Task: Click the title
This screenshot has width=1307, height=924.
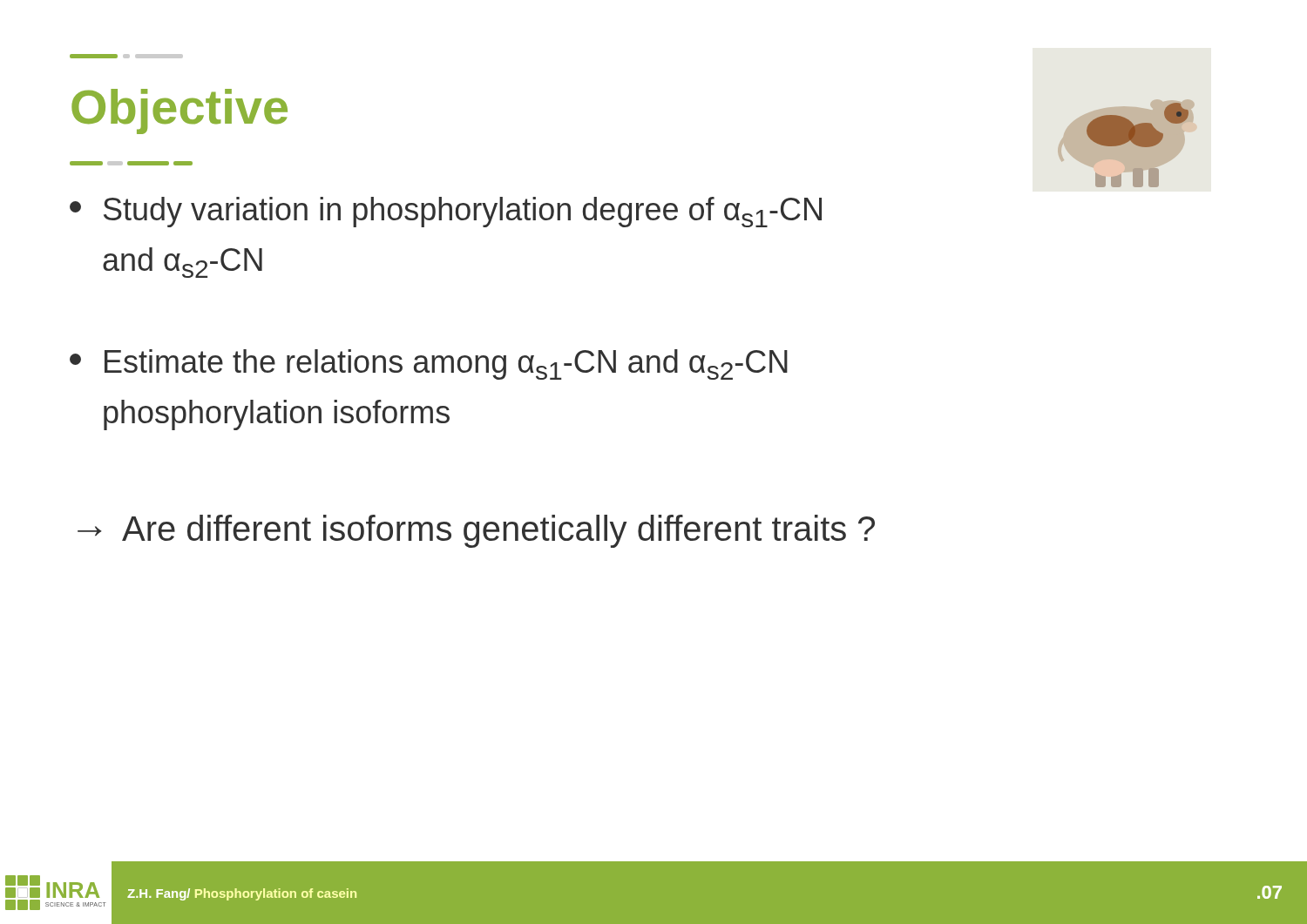Action: pos(180,107)
